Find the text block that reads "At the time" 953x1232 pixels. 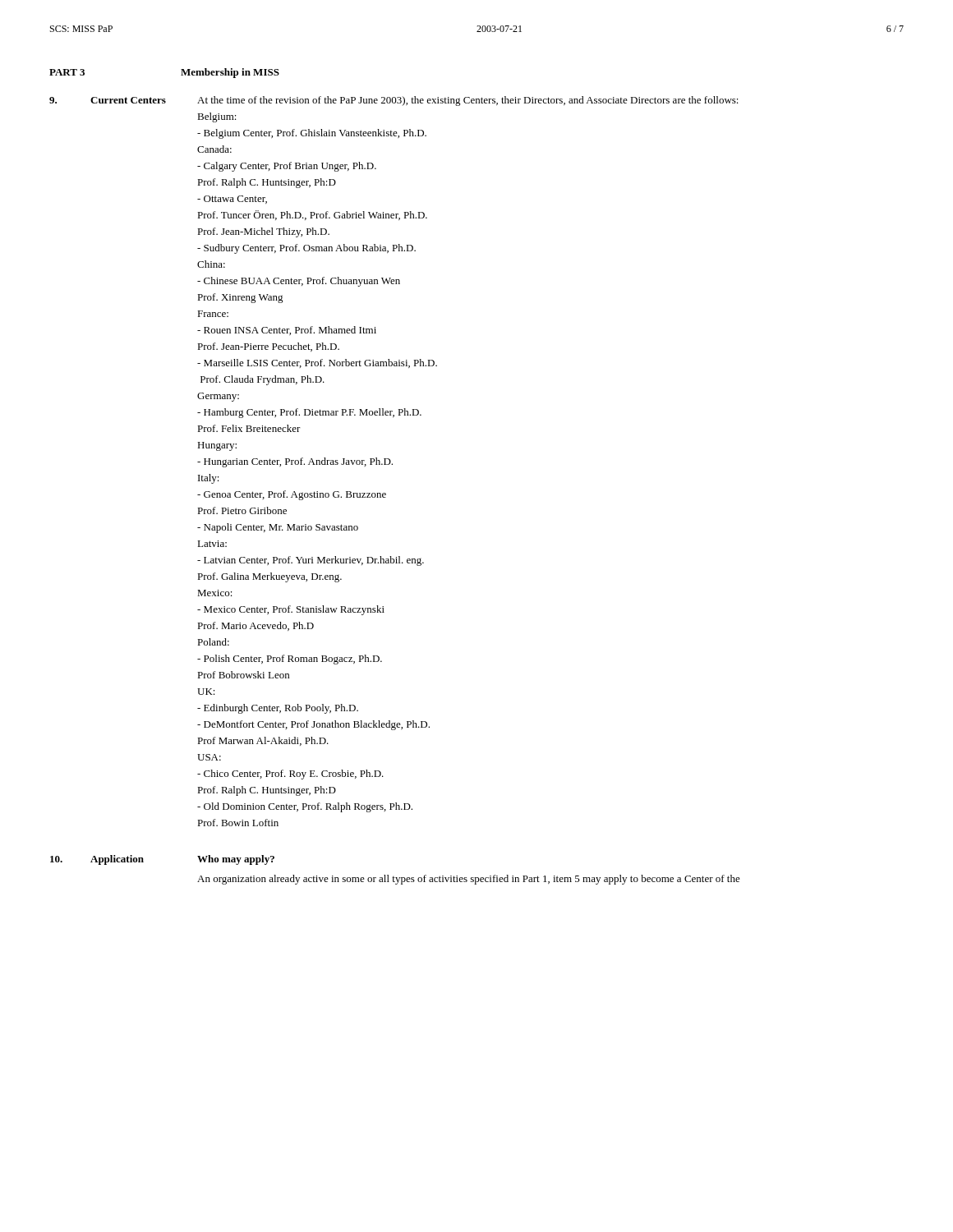pyautogui.click(x=468, y=101)
